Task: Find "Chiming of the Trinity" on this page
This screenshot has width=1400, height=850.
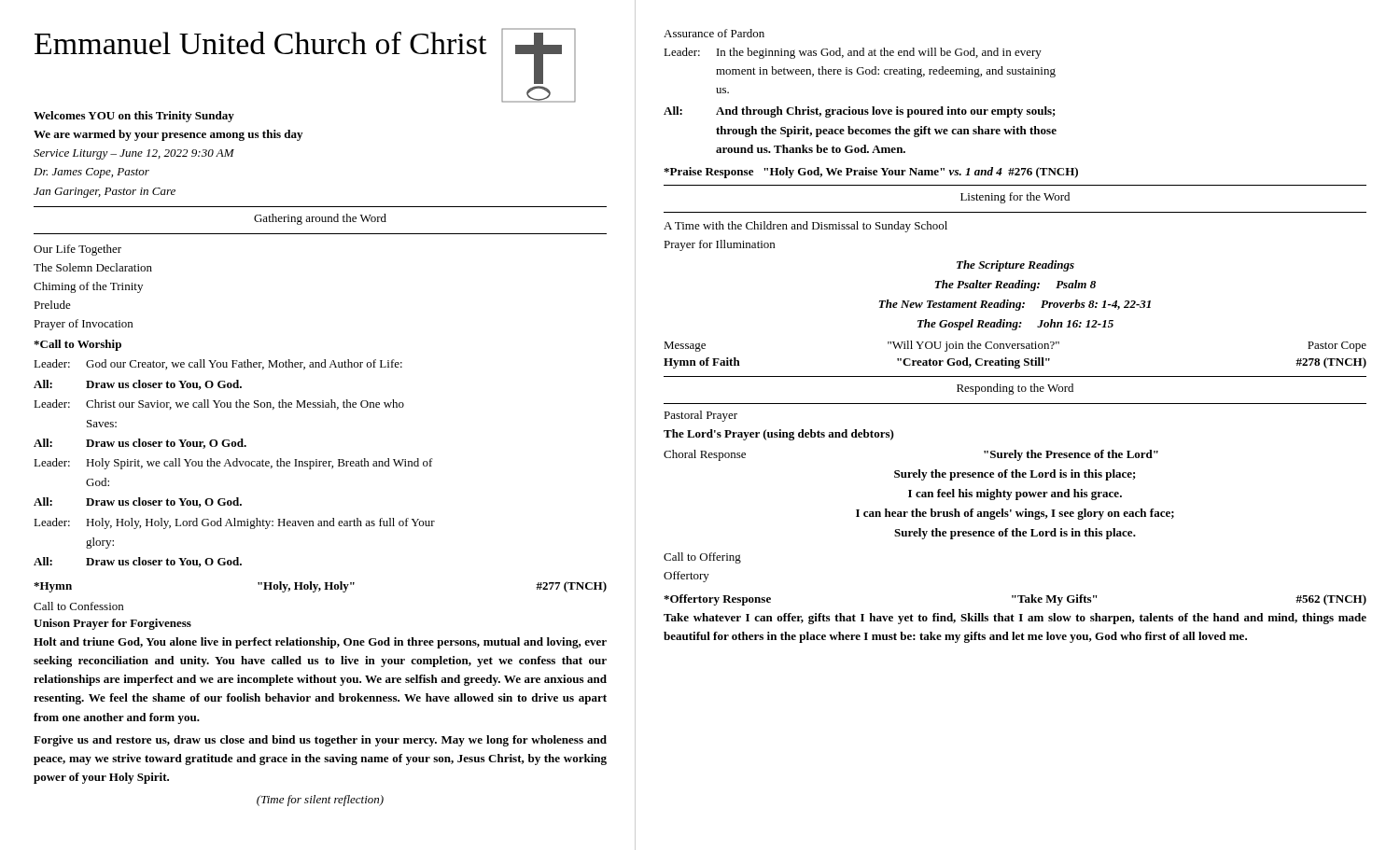Action: (88, 286)
